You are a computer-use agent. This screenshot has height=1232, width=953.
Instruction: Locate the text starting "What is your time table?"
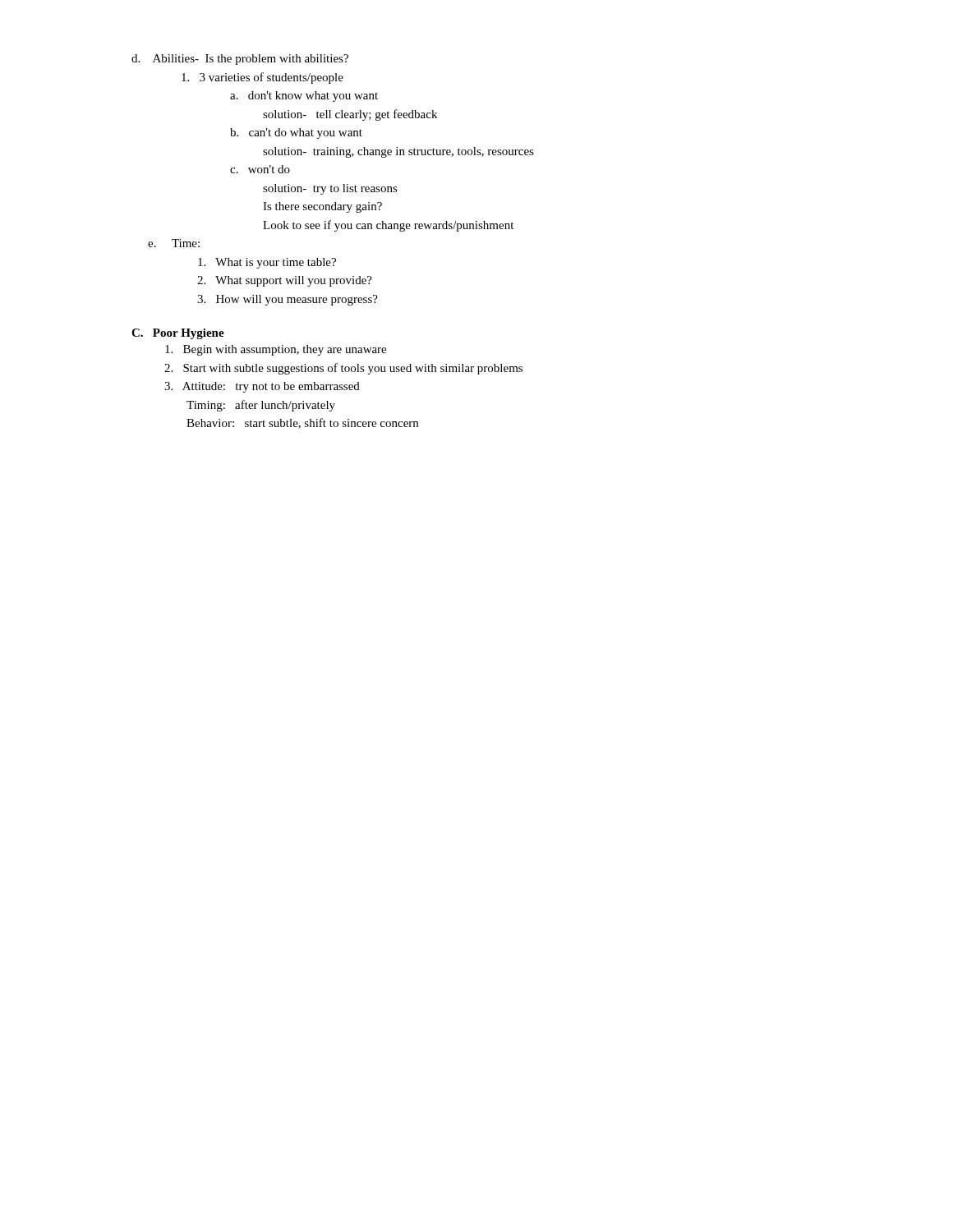tap(267, 262)
